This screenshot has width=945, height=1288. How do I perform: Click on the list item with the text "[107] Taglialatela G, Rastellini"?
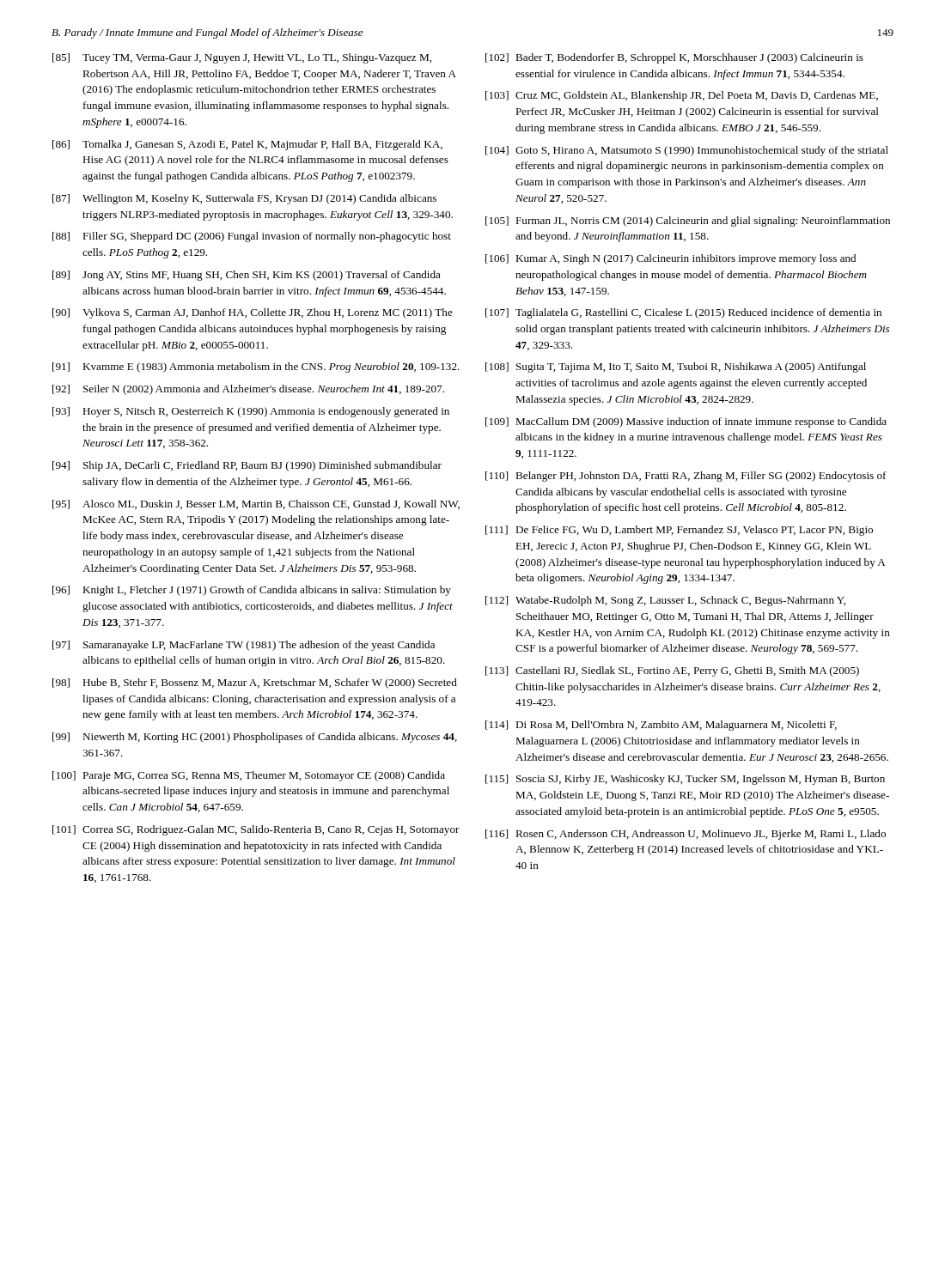pyautogui.click(x=689, y=329)
